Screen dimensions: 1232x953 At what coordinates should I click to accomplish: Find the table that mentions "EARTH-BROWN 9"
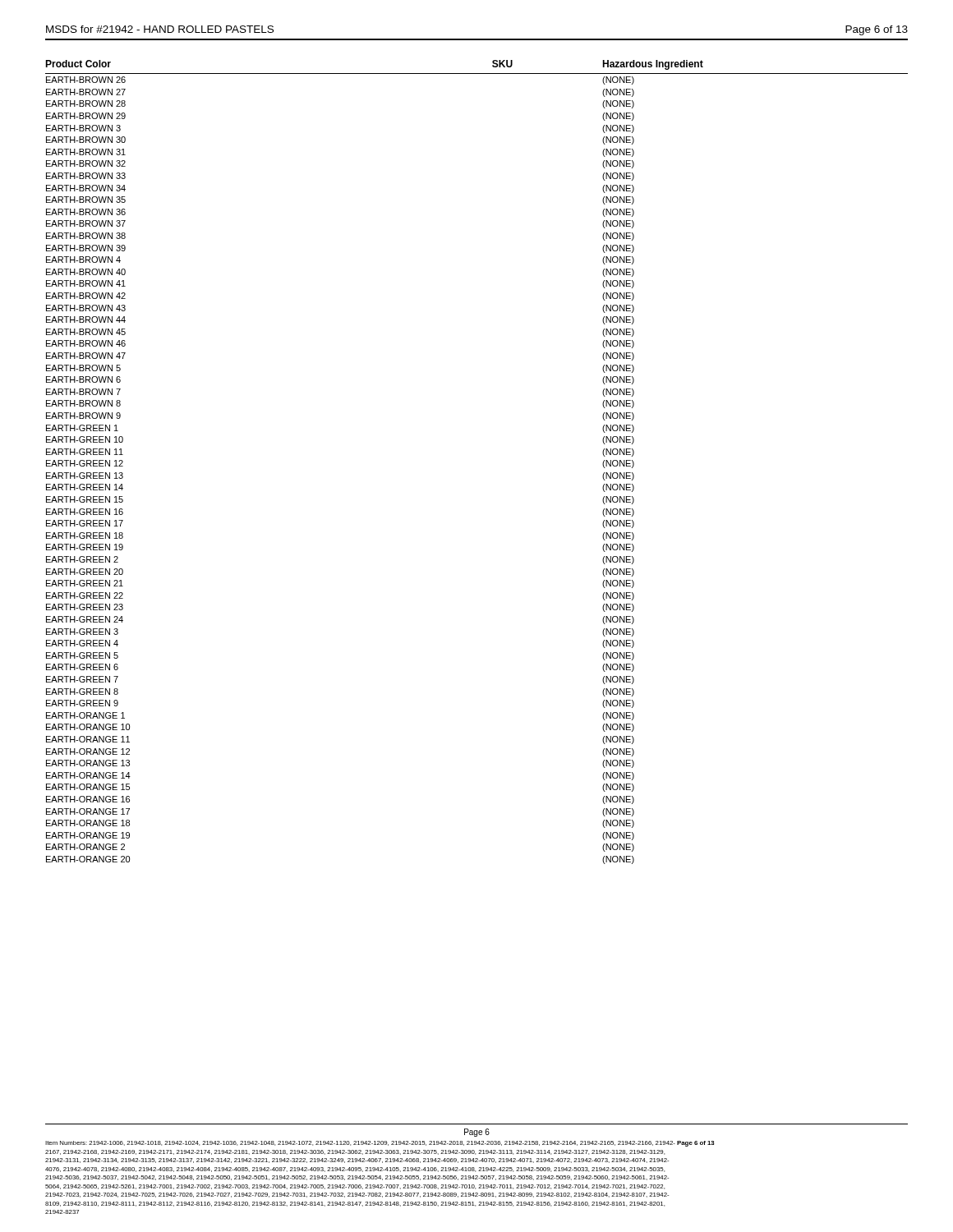click(x=476, y=460)
